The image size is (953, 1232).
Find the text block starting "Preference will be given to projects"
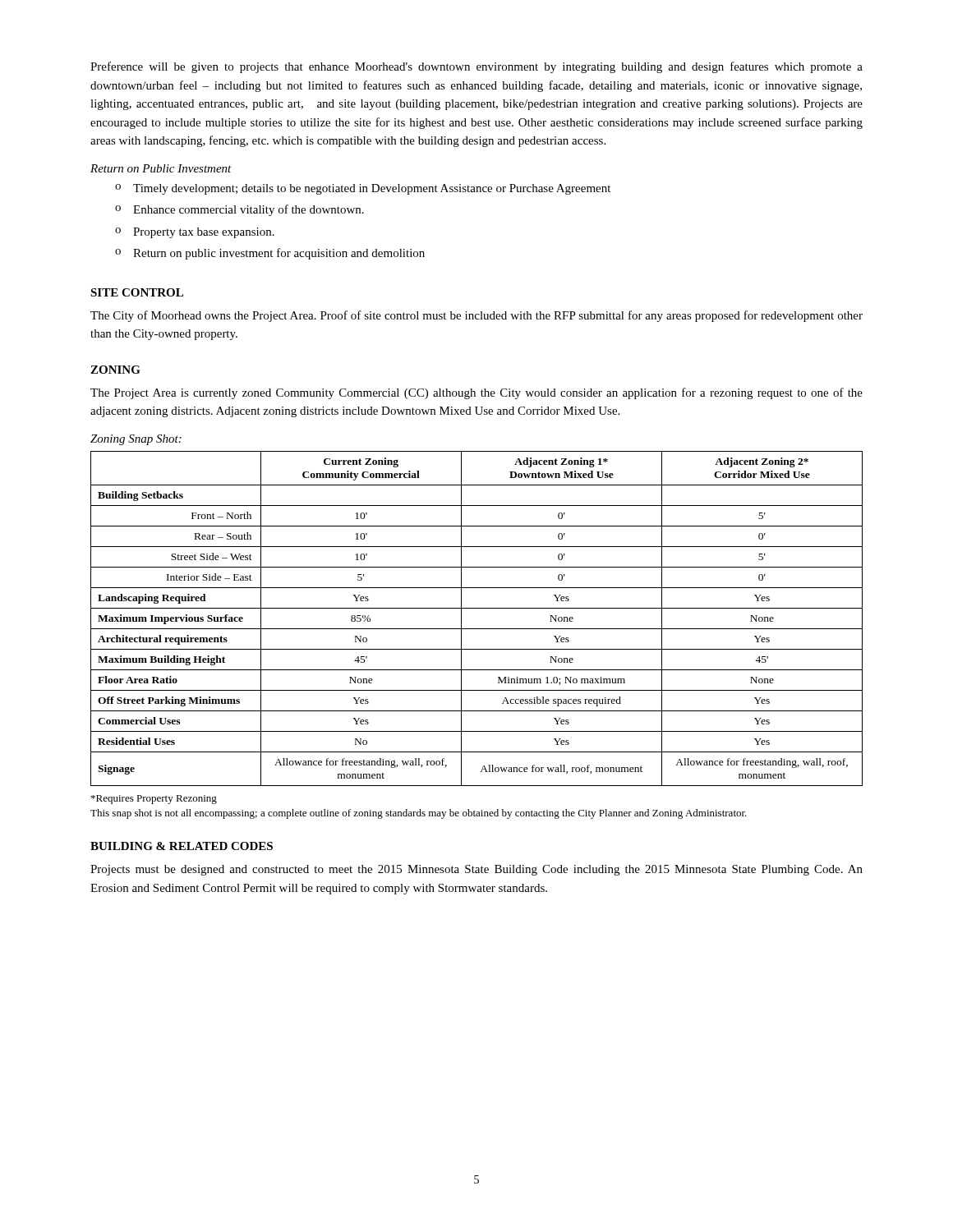pos(476,103)
